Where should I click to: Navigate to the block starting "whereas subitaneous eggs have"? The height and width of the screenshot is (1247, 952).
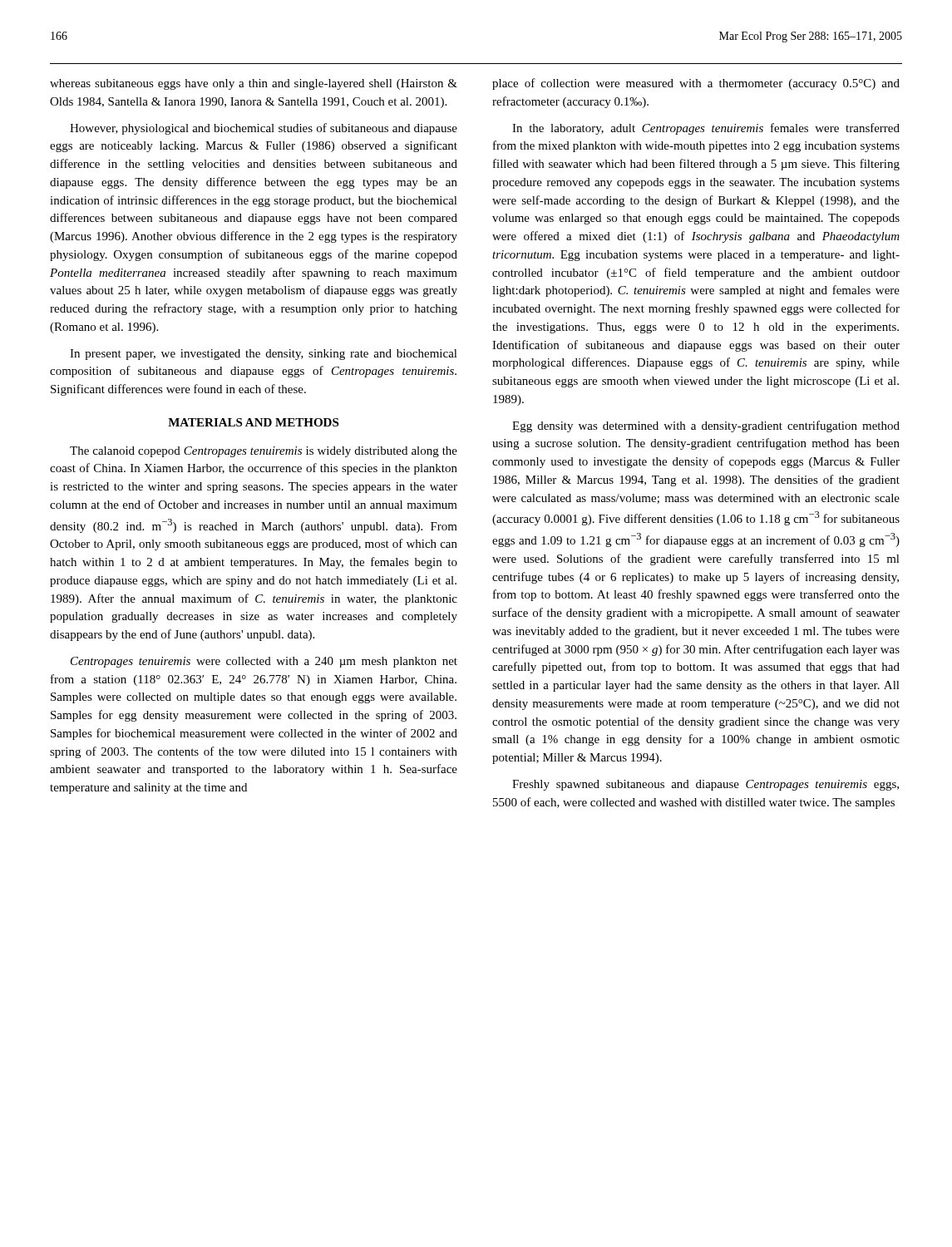pos(254,93)
